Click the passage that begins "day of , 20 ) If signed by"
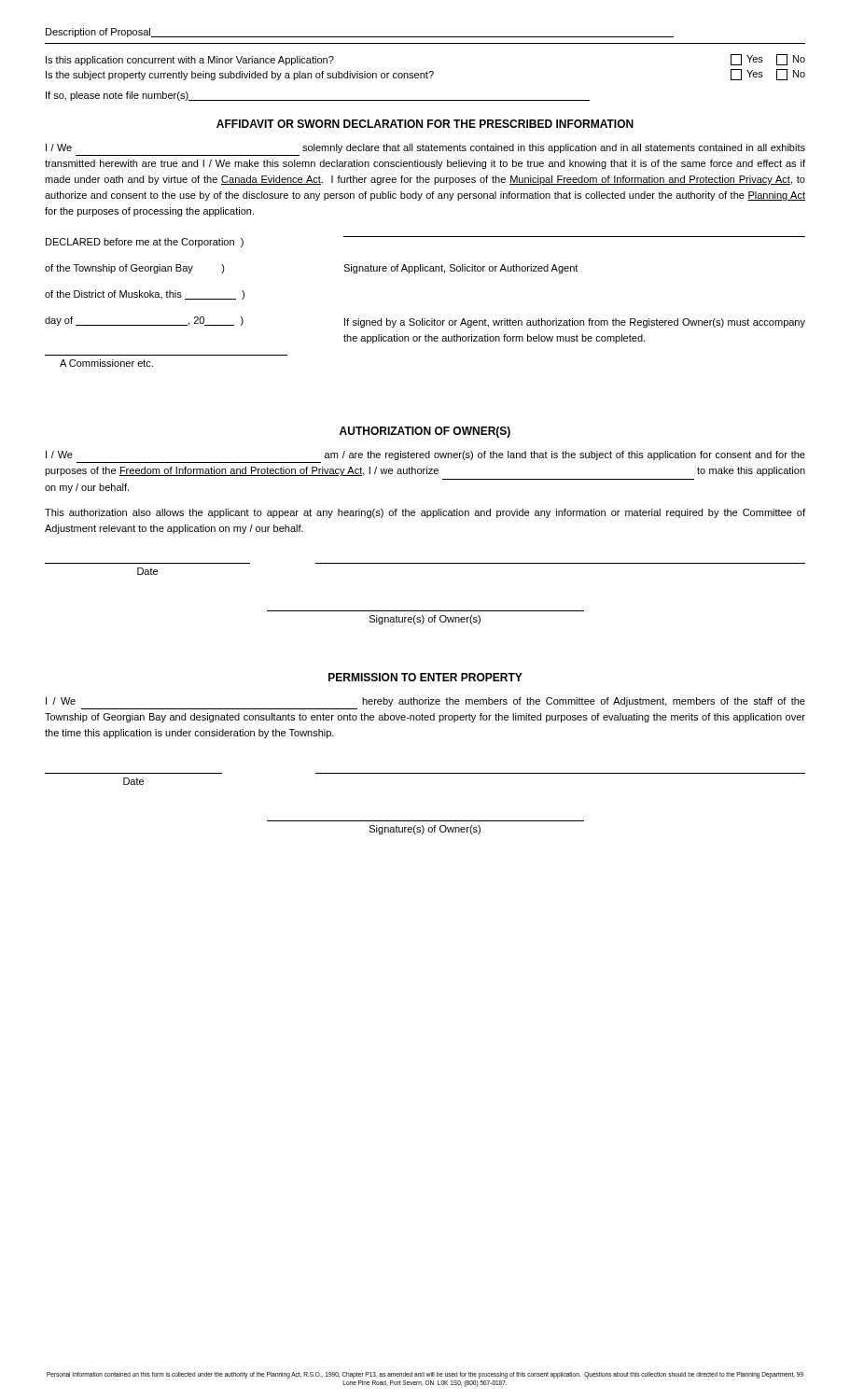The height and width of the screenshot is (1400, 850). [x=425, y=330]
